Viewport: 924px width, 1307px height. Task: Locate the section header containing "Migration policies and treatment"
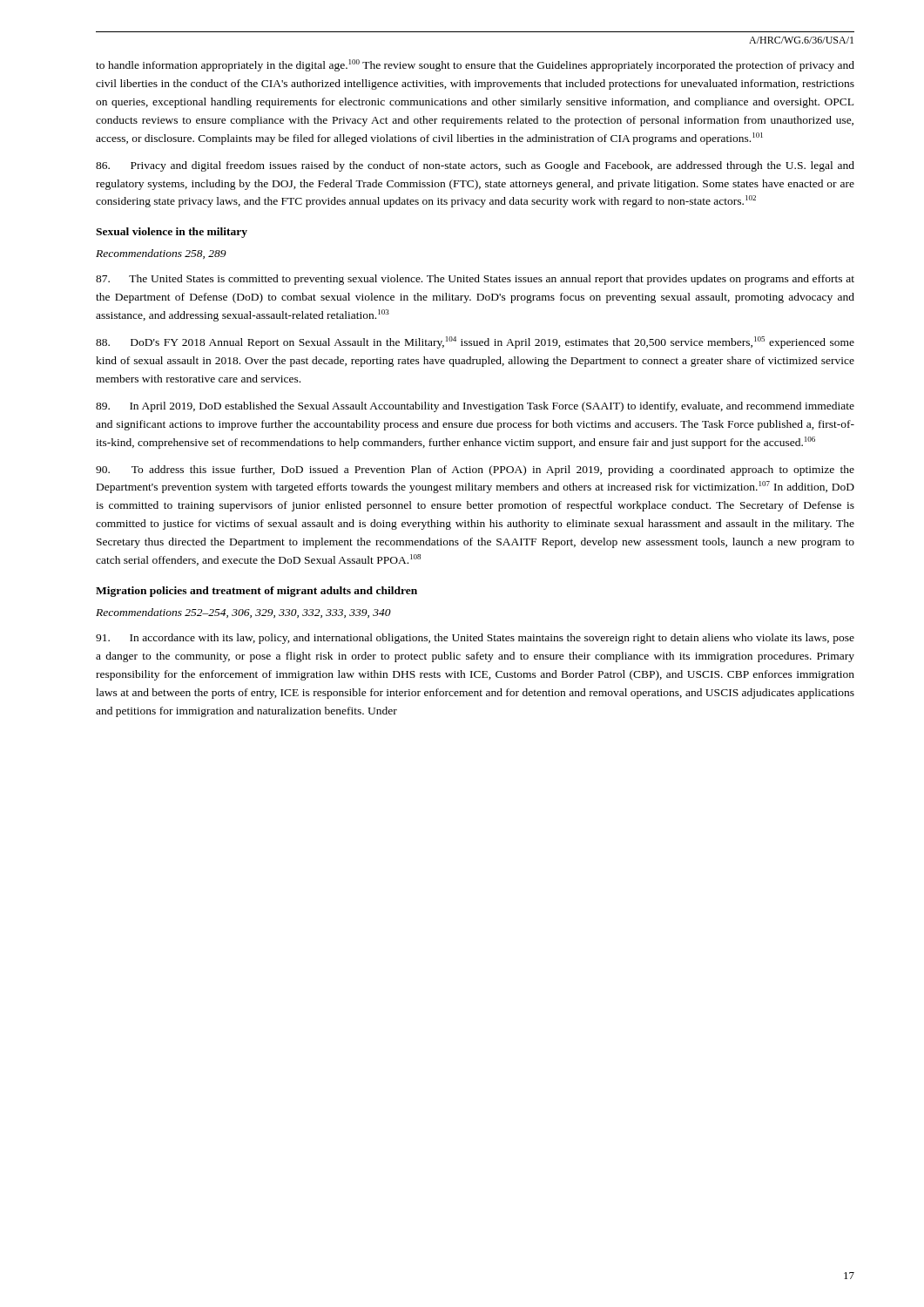[256, 592]
